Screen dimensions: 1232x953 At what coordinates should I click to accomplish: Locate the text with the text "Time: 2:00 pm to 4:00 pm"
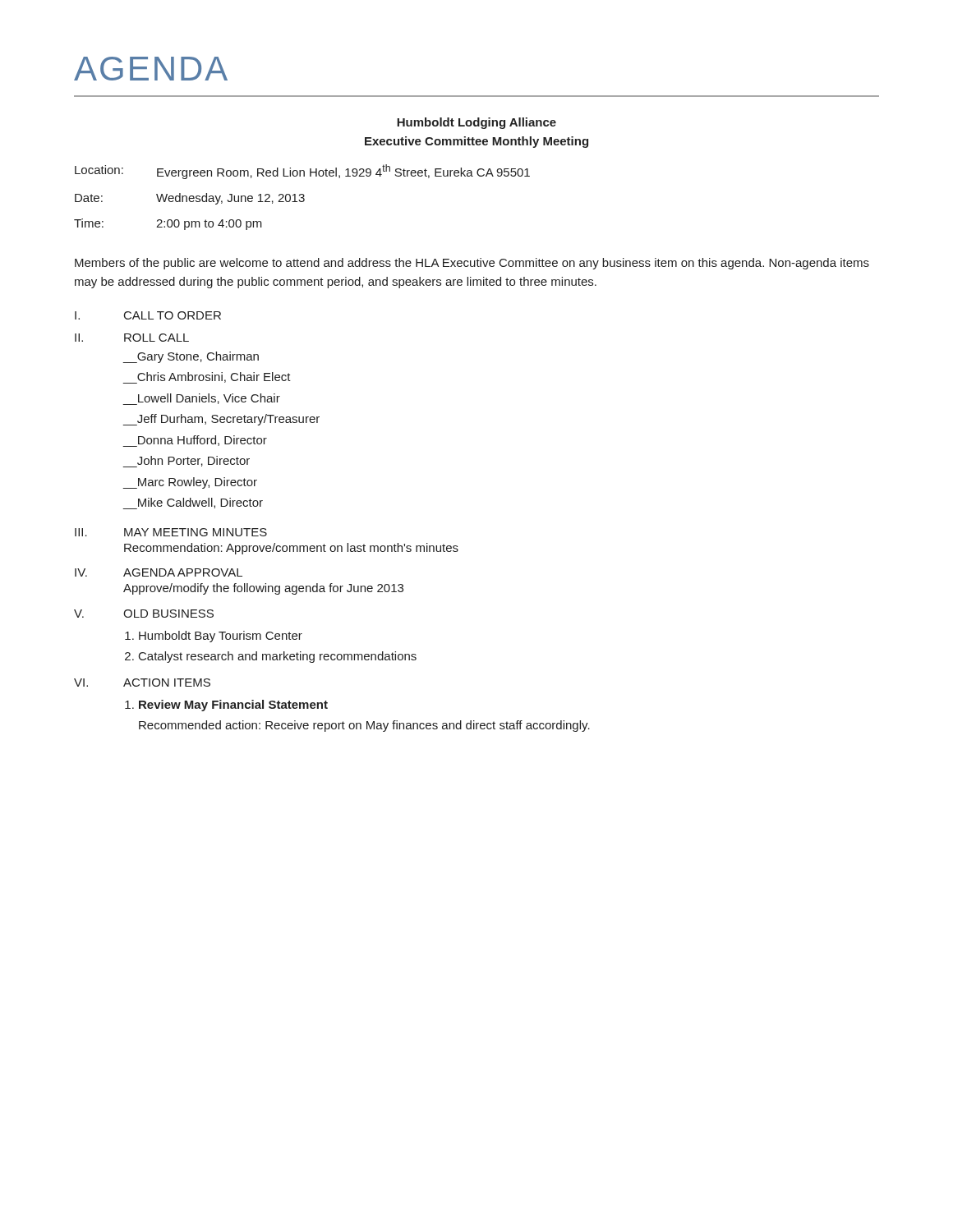pos(168,223)
